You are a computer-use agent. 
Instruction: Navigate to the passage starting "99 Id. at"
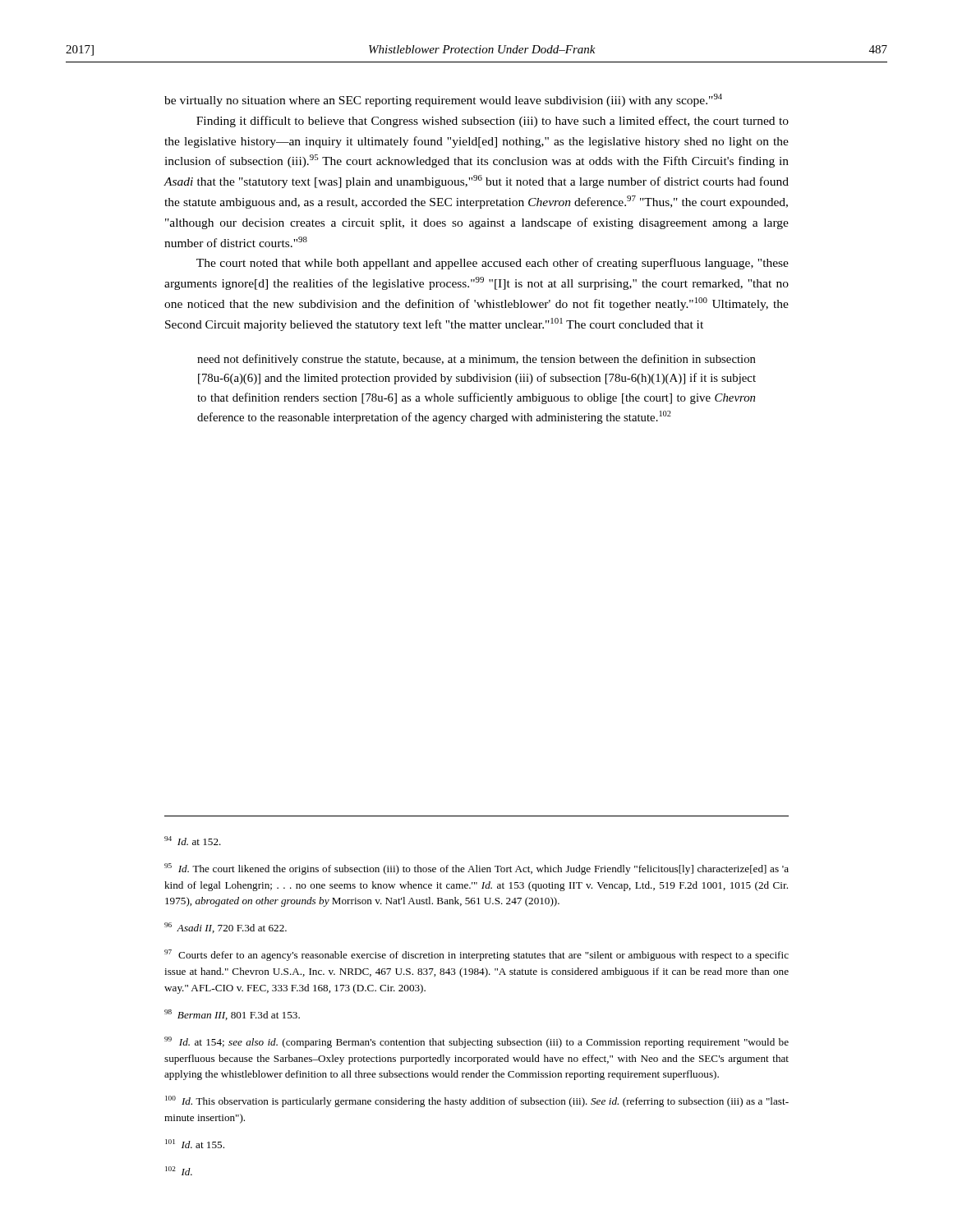(476, 1058)
